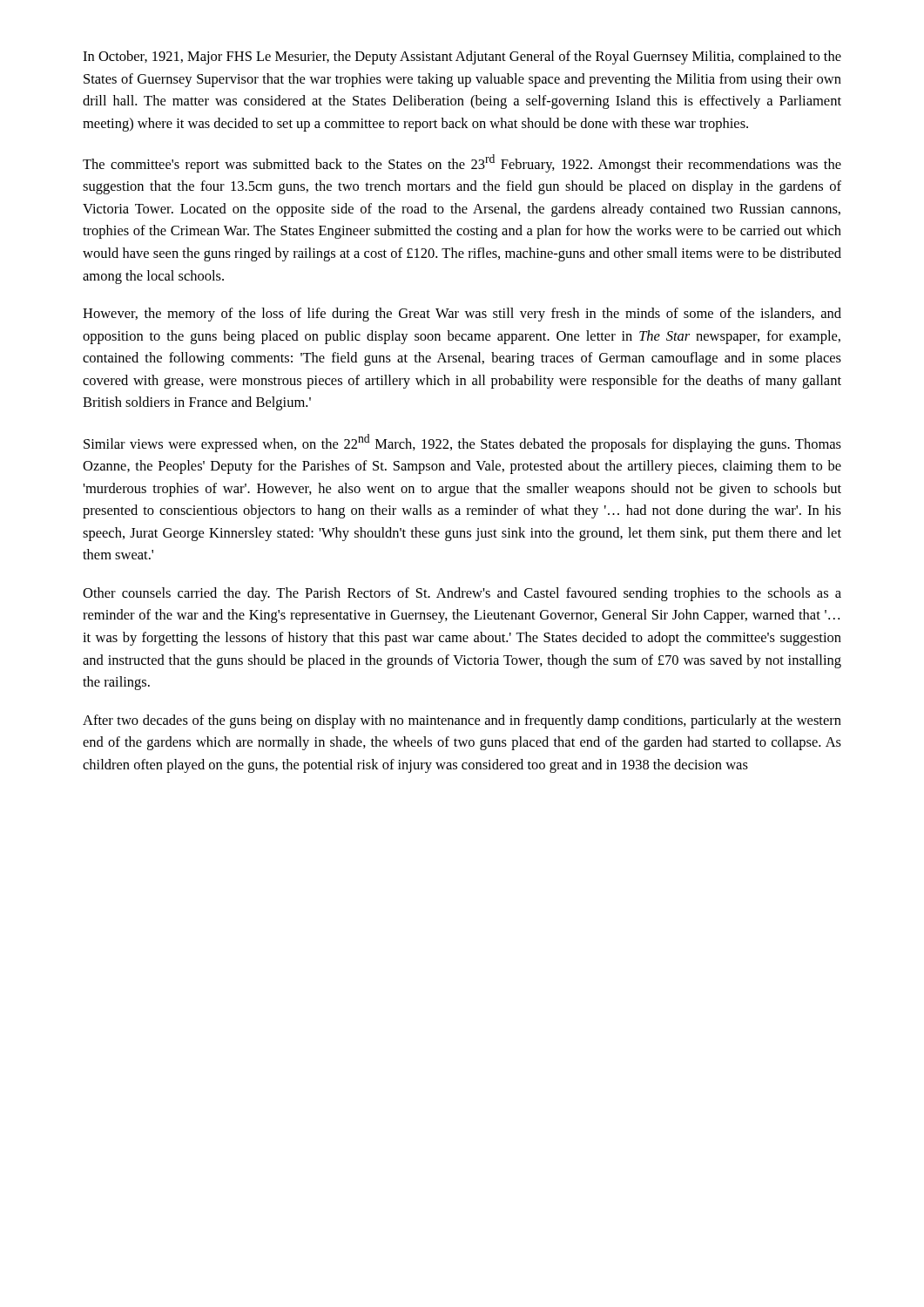Screen dimensions: 1307x924
Task: Locate the passage starting "The committee's report was"
Action: coord(462,218)
